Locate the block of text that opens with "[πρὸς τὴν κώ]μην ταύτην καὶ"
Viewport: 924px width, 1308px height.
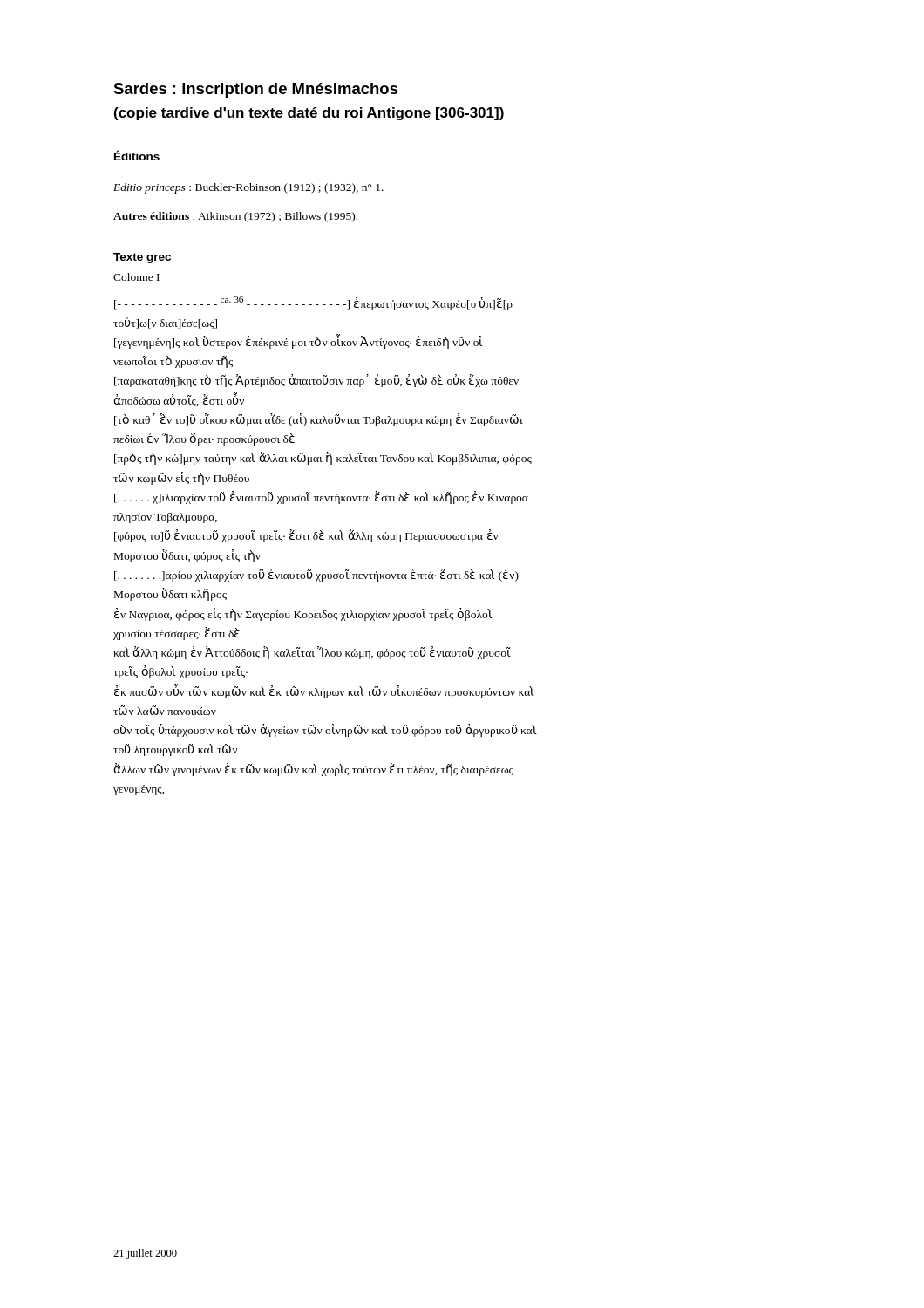[x=322, y=468]
